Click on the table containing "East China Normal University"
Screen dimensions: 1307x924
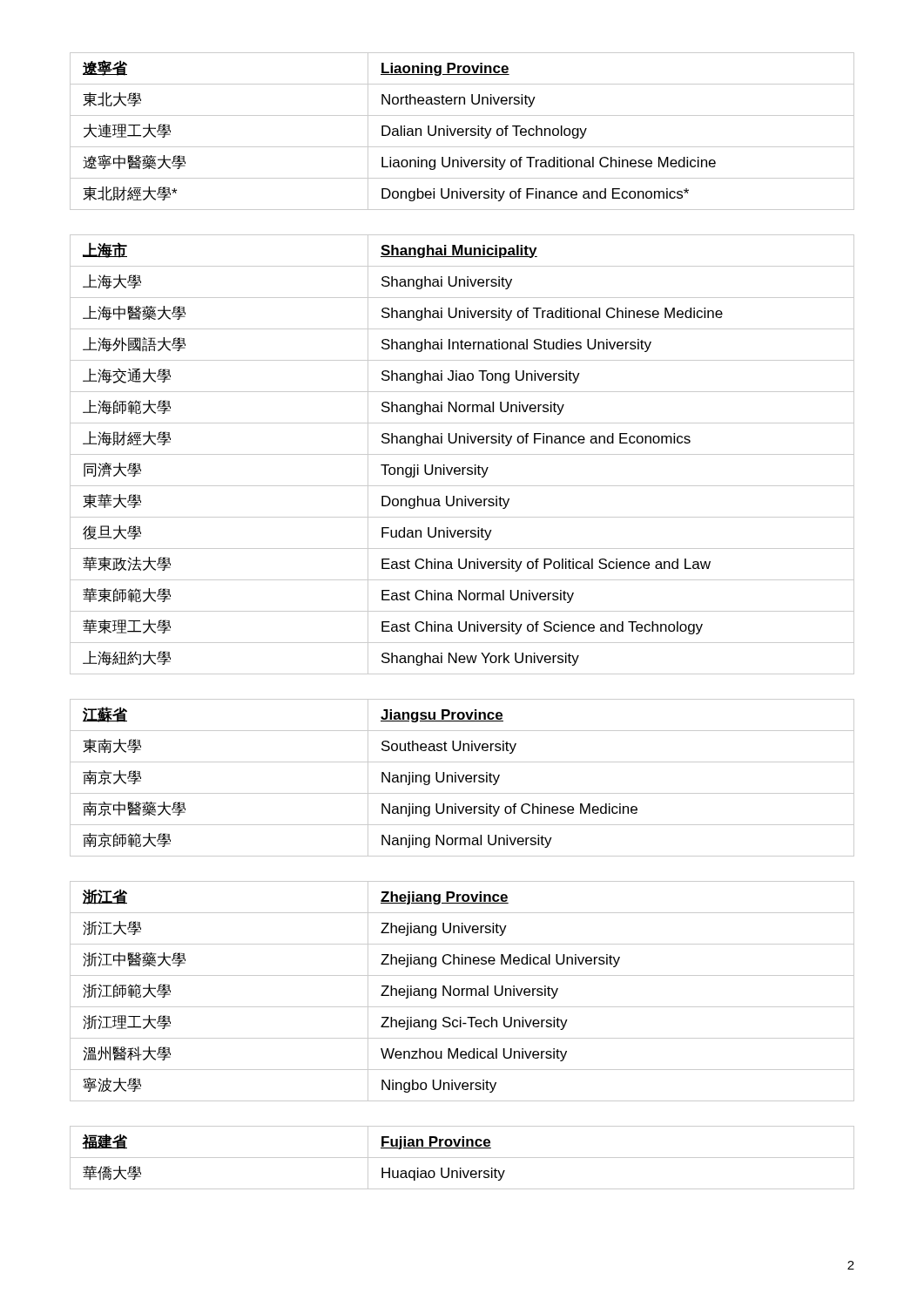(462, 454)
